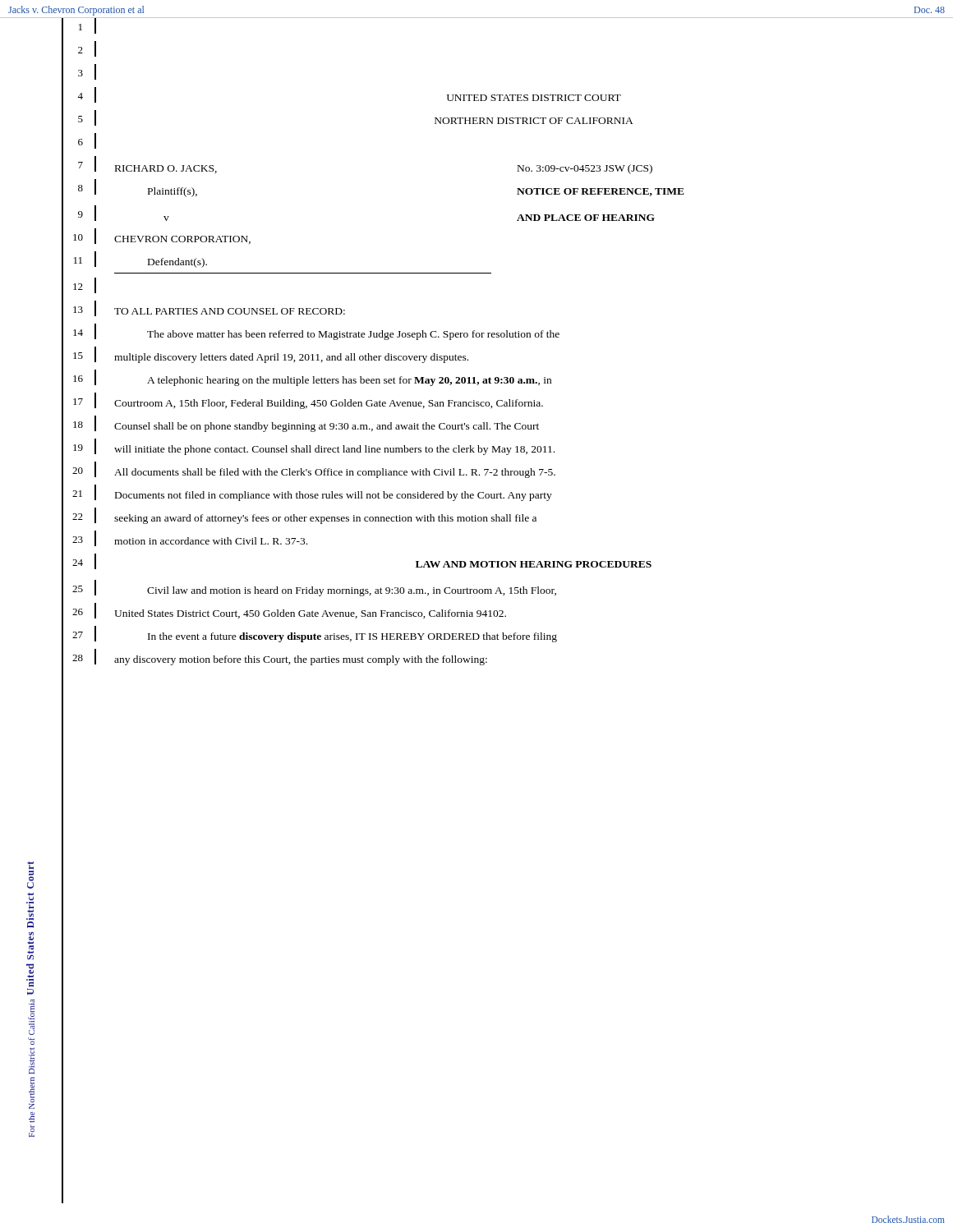The height and width of the screenshot is (1232, 953).
Task: Find the region starting "Courtroom A, 15th Floor, Federal Building, 450"
Action: coord(329,403)
